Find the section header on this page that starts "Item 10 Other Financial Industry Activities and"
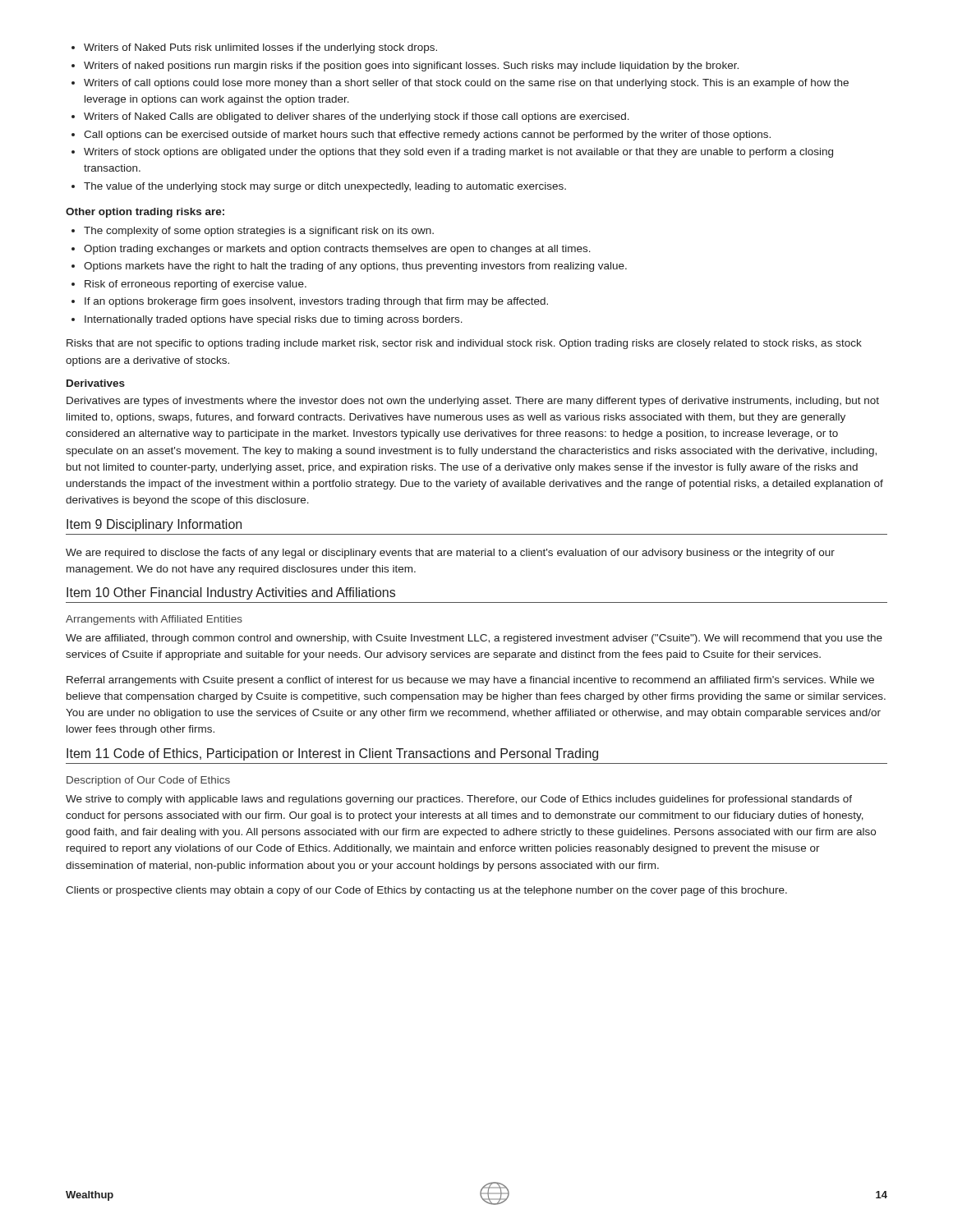 coord(476,594)
